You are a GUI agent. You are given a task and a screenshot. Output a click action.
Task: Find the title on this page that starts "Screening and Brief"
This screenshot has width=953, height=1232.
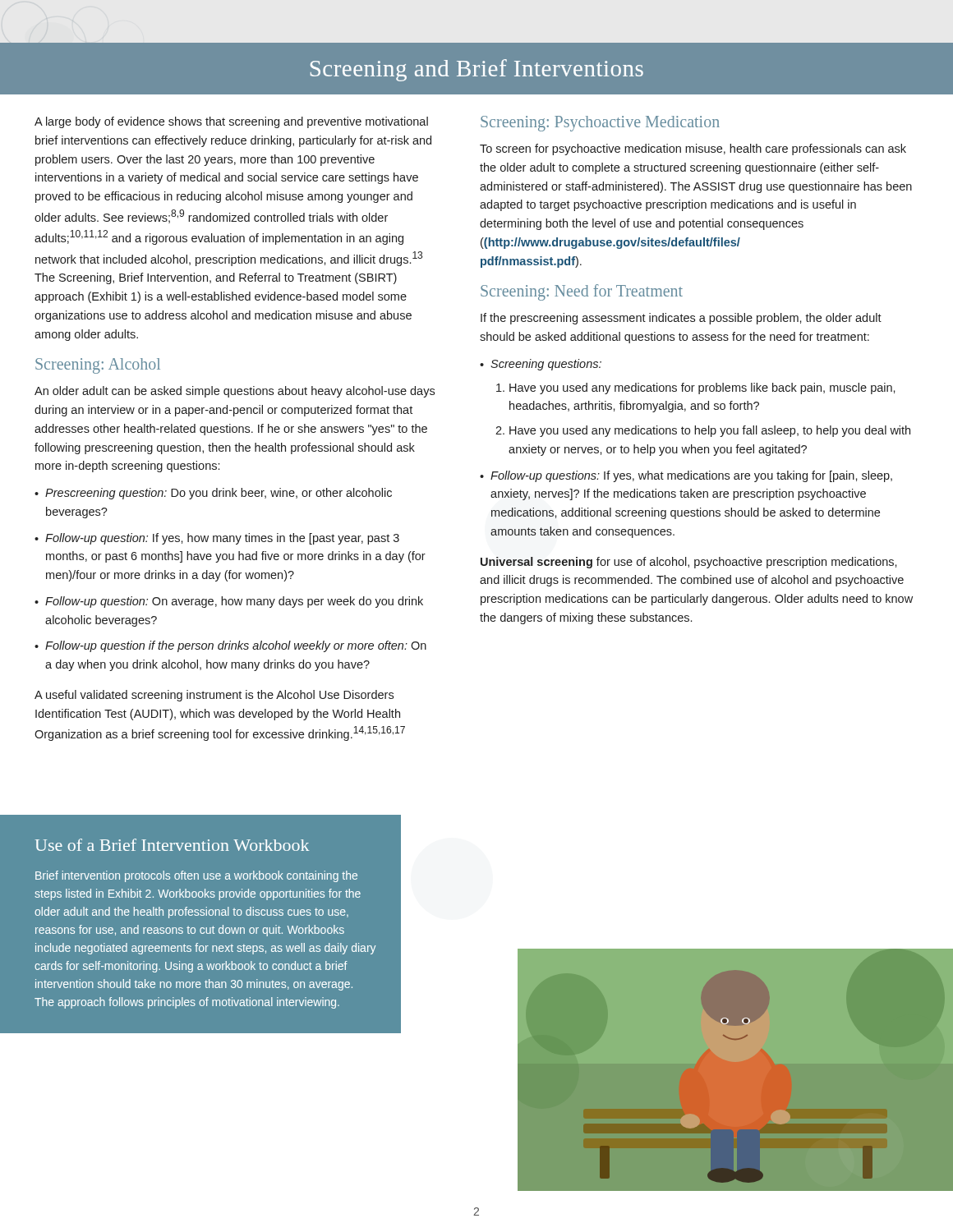476,68
